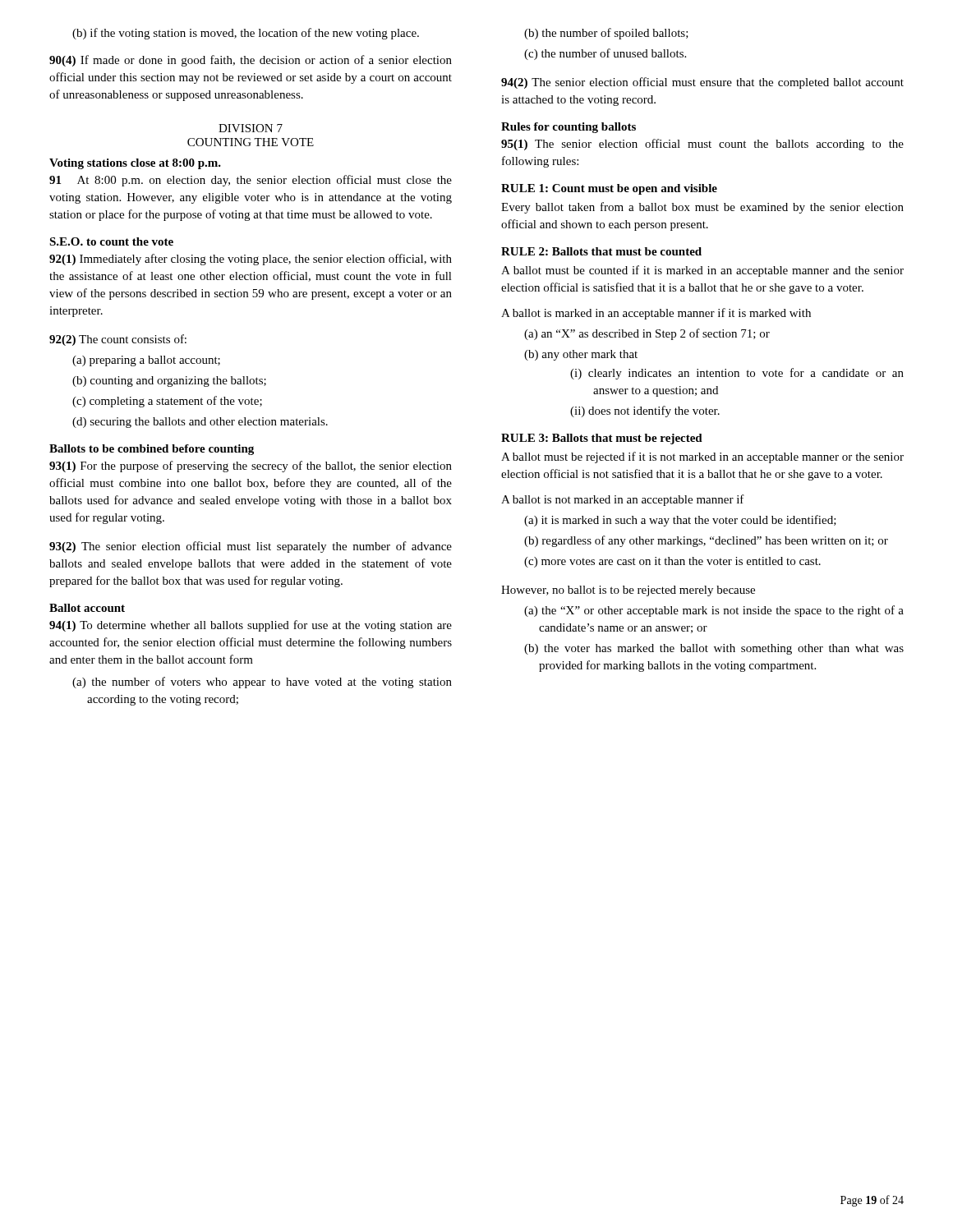Screen dimensions: 1232x953
Task: Find the text block with the text "A ballot is not marked in an acceptable"
Action: 622,499
